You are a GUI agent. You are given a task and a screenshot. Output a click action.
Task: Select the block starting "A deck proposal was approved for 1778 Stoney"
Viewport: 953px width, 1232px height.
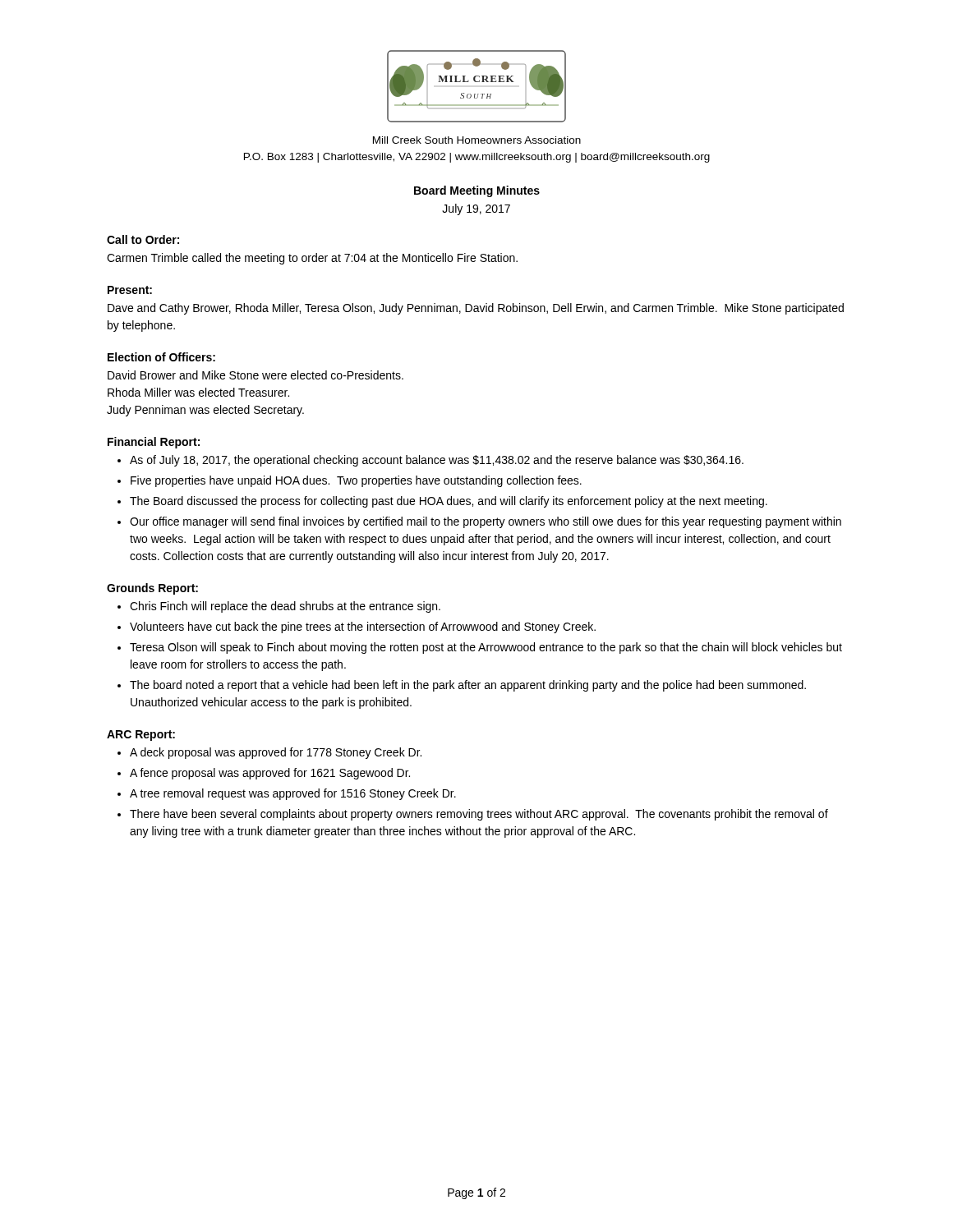click(x=276, y=752)
